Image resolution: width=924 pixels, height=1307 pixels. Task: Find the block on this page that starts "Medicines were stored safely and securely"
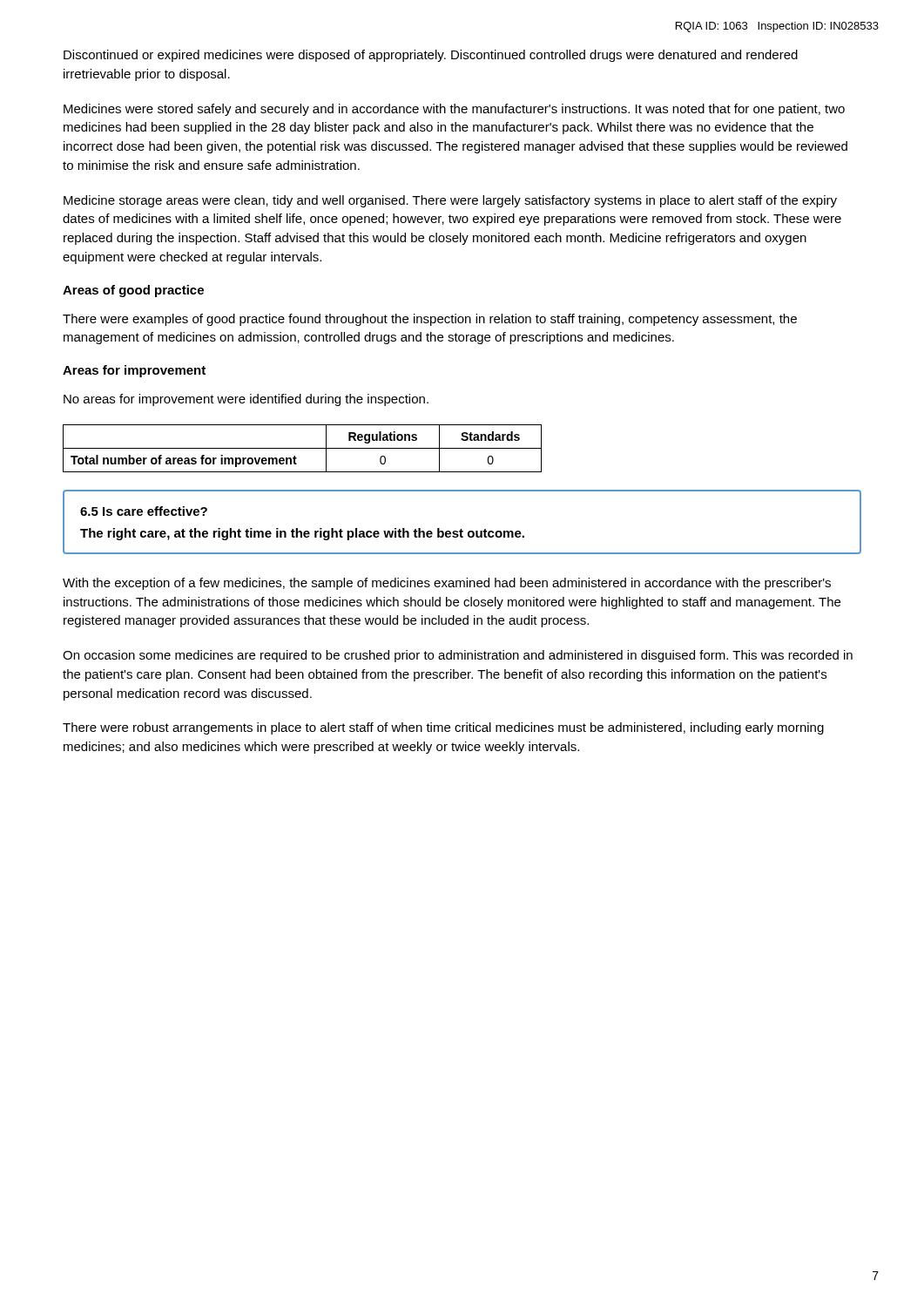pyautogui.click(x=455, y=136)
